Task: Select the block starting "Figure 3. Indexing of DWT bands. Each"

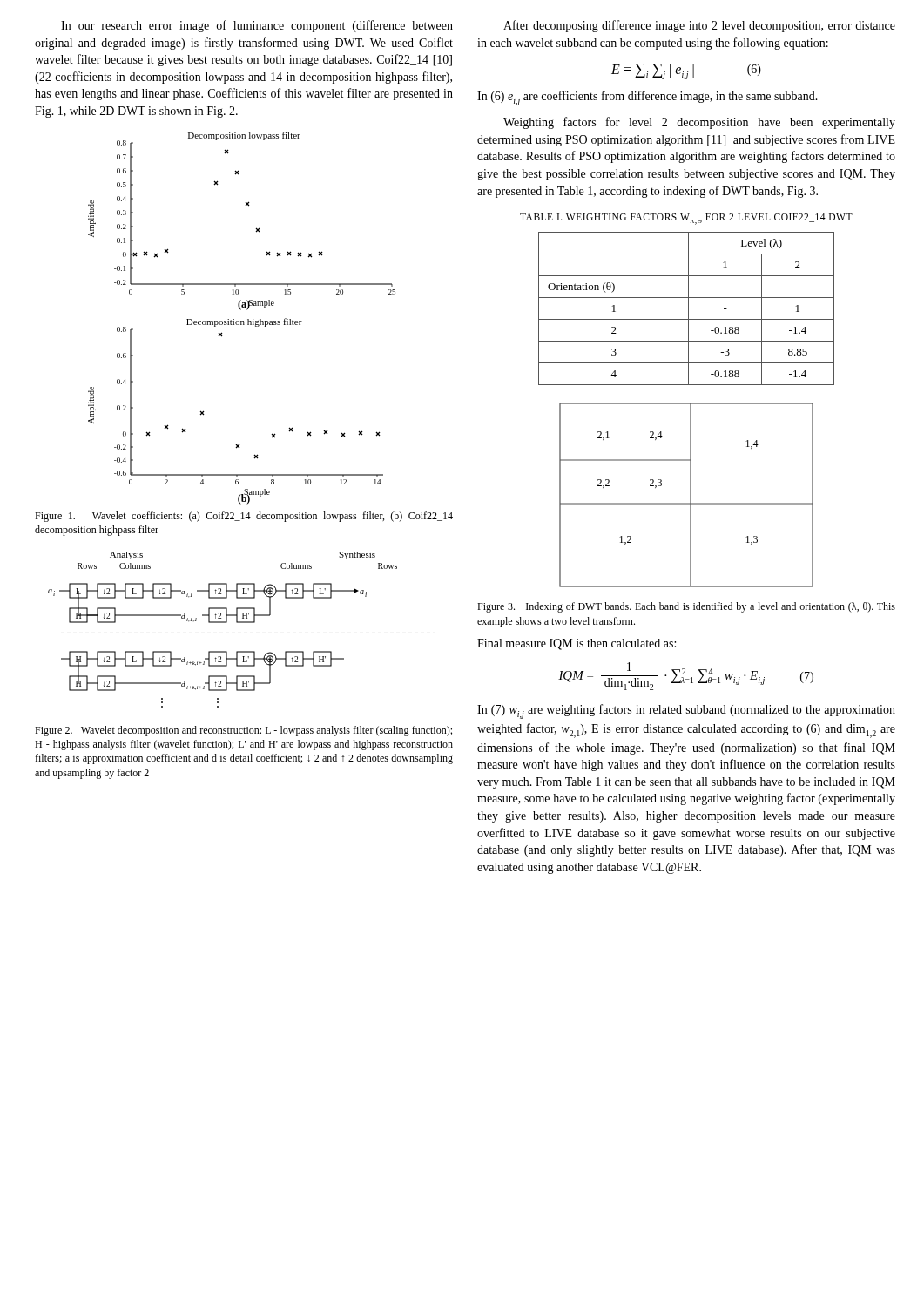Action: point(686,614)
